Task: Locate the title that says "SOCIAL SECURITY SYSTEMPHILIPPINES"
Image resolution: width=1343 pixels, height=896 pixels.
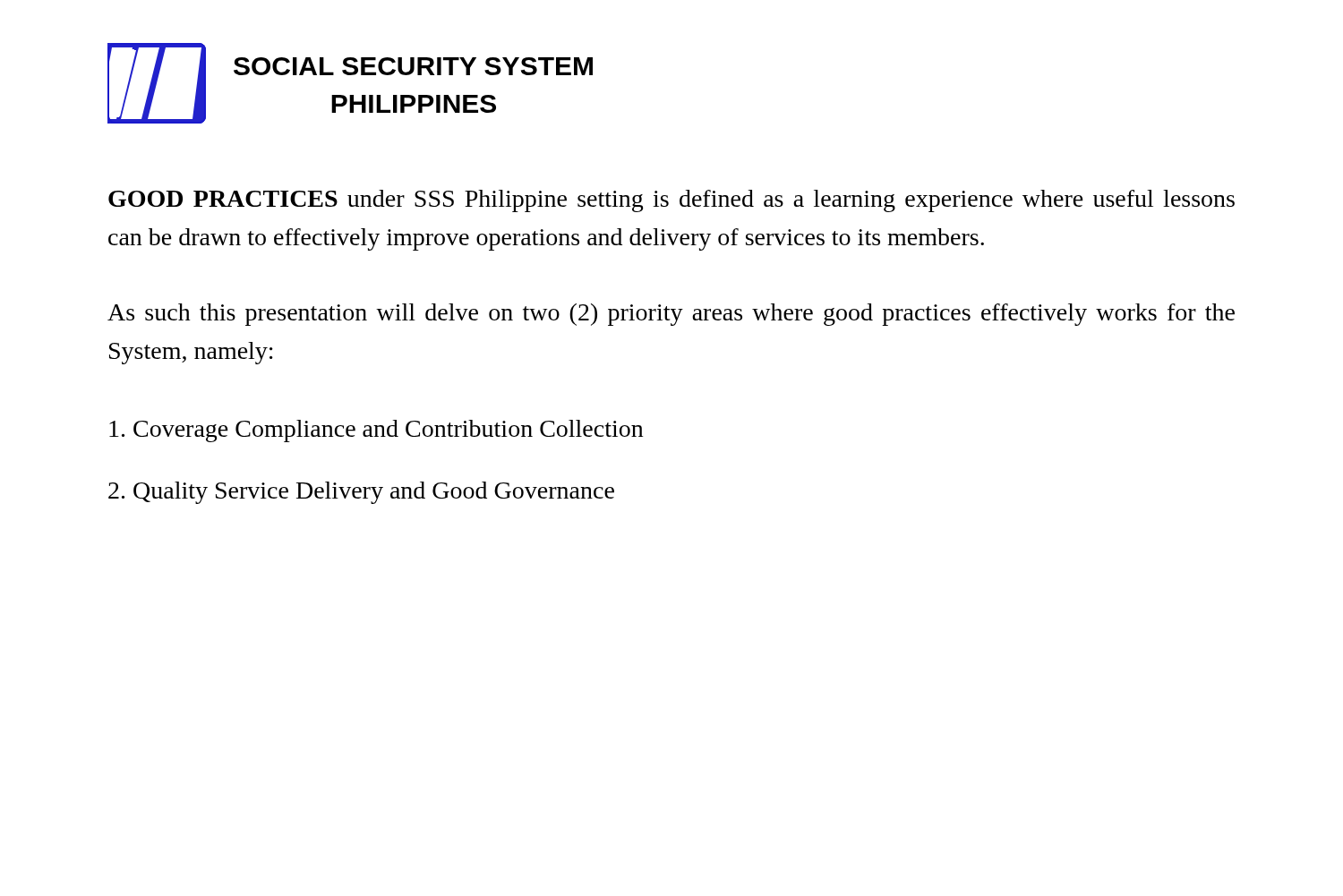Action: click(x=414, y=85)
